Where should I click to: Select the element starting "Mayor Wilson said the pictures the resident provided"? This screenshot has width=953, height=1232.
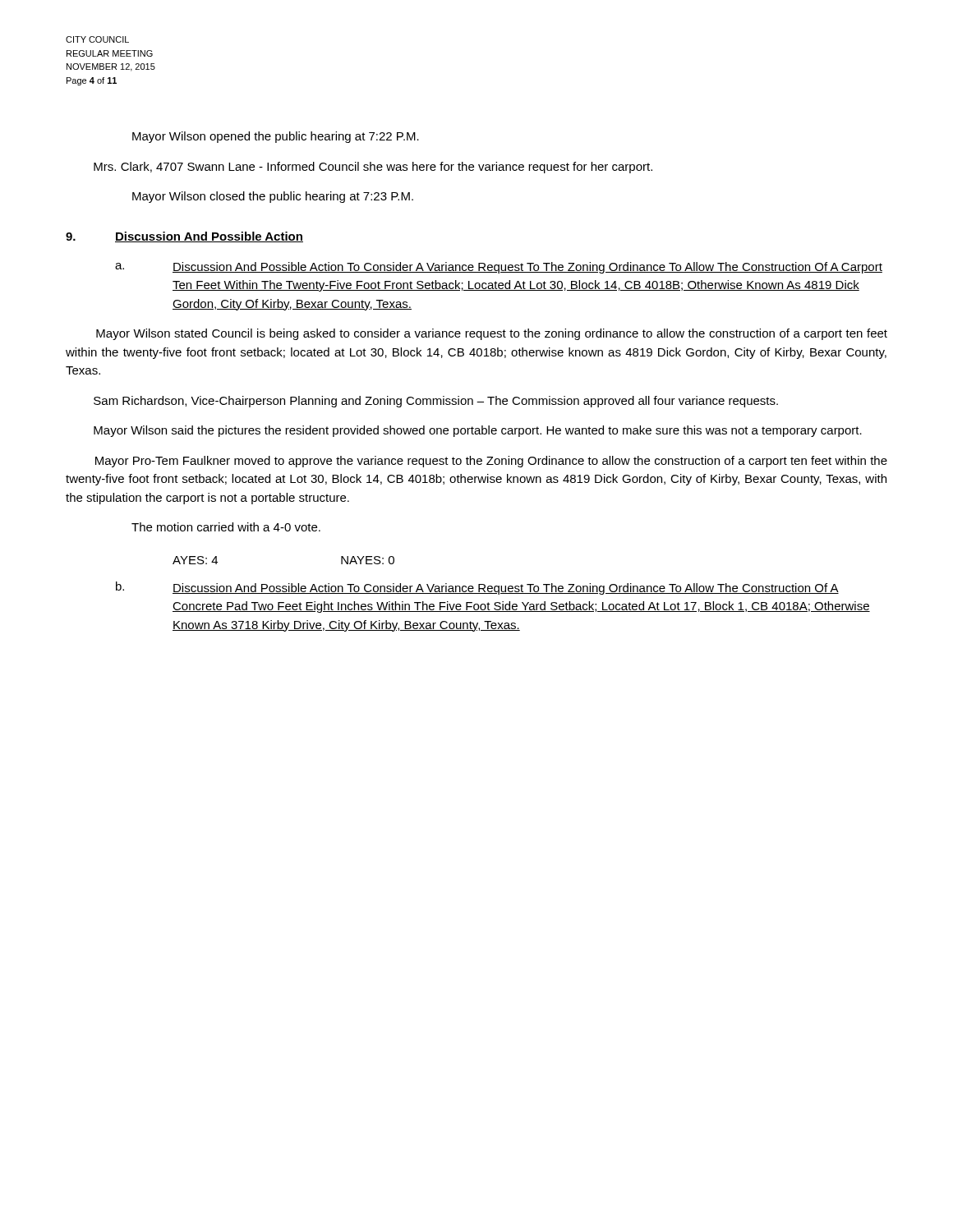tap(464, 430)
